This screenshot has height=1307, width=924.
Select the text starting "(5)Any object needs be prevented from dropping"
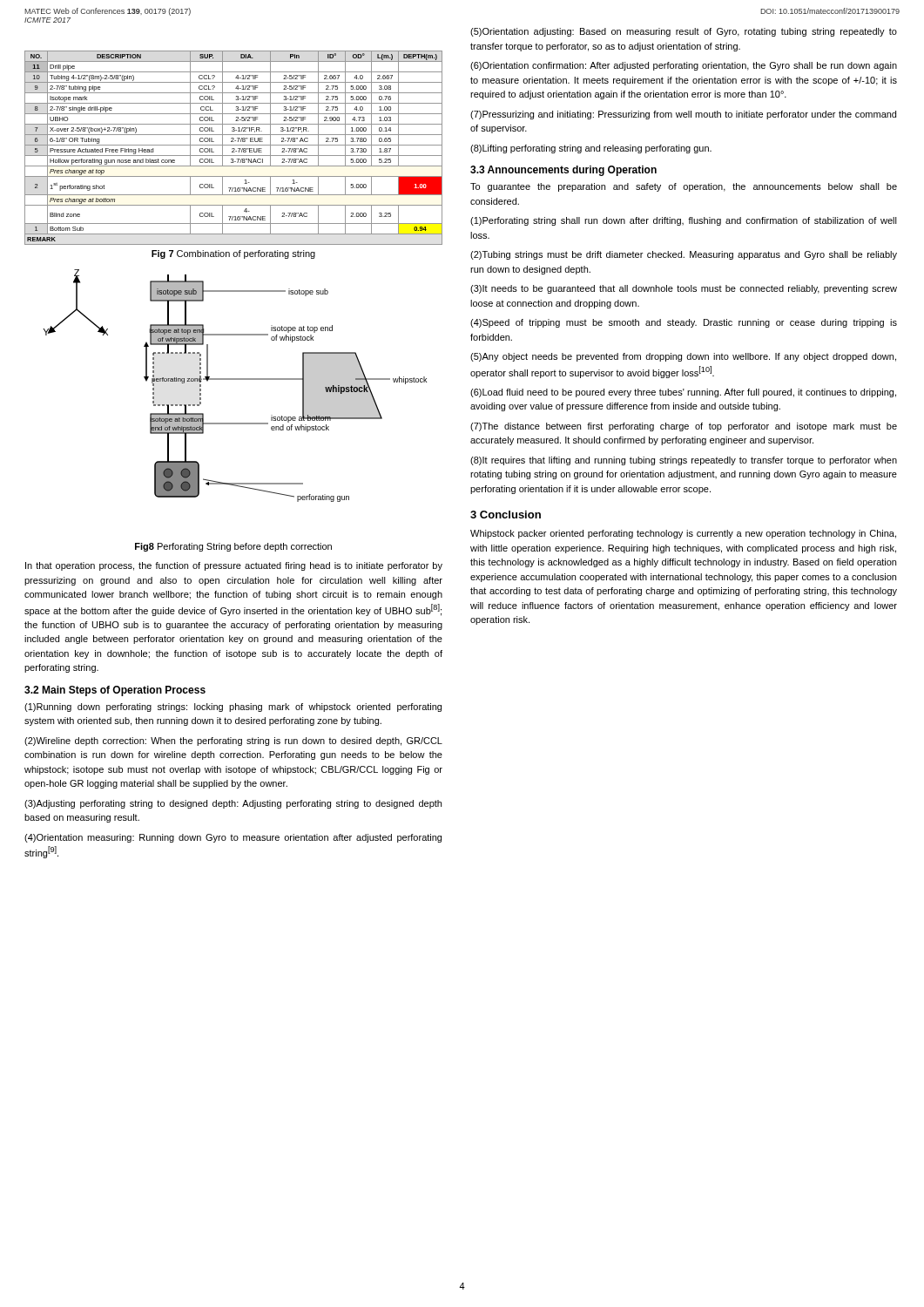pos(684,364)
